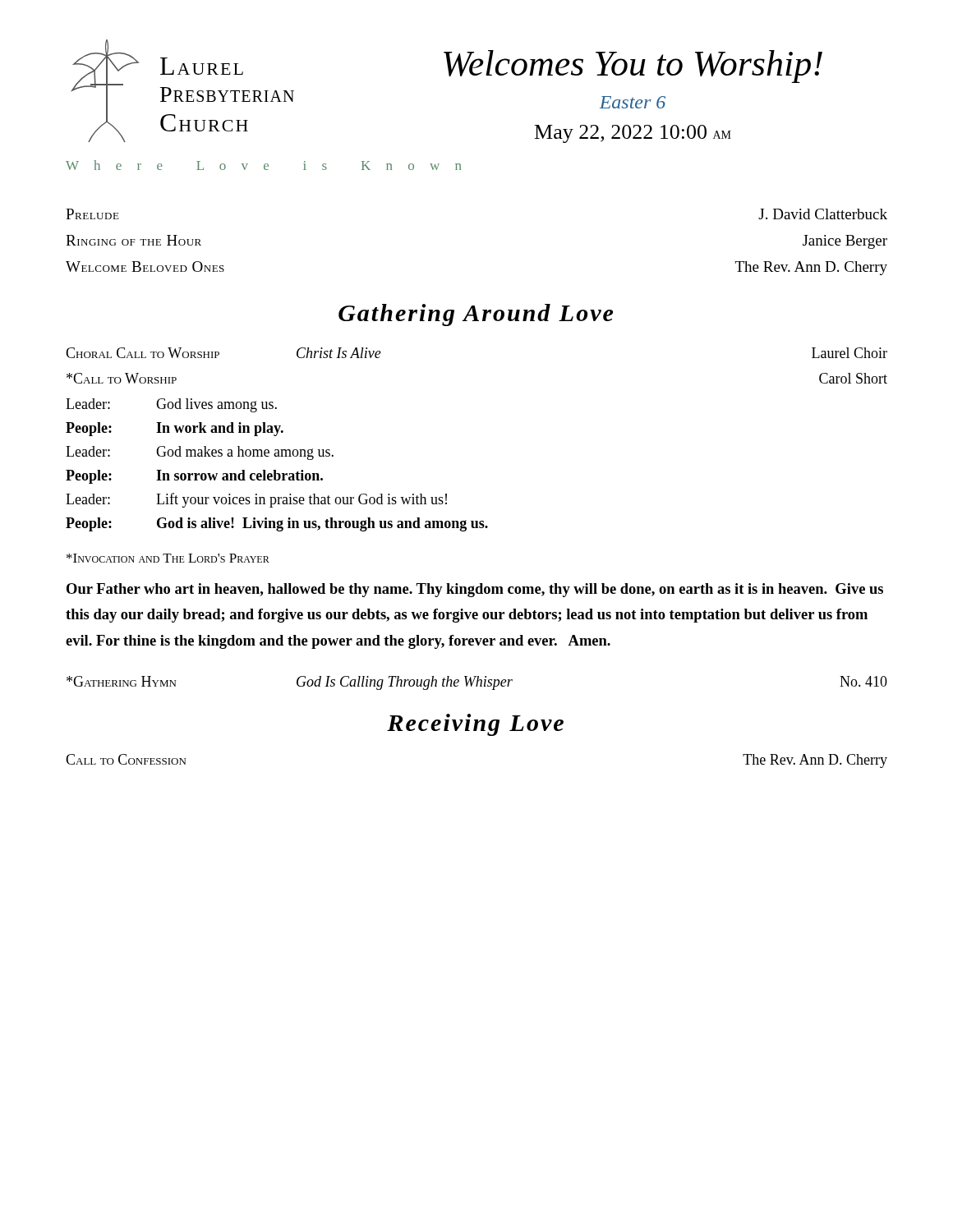Click on the text block containing "Invocation and The"
The width and height of the screenshot is (953, 1232).
pyautogui.click(x=167, y=558)
